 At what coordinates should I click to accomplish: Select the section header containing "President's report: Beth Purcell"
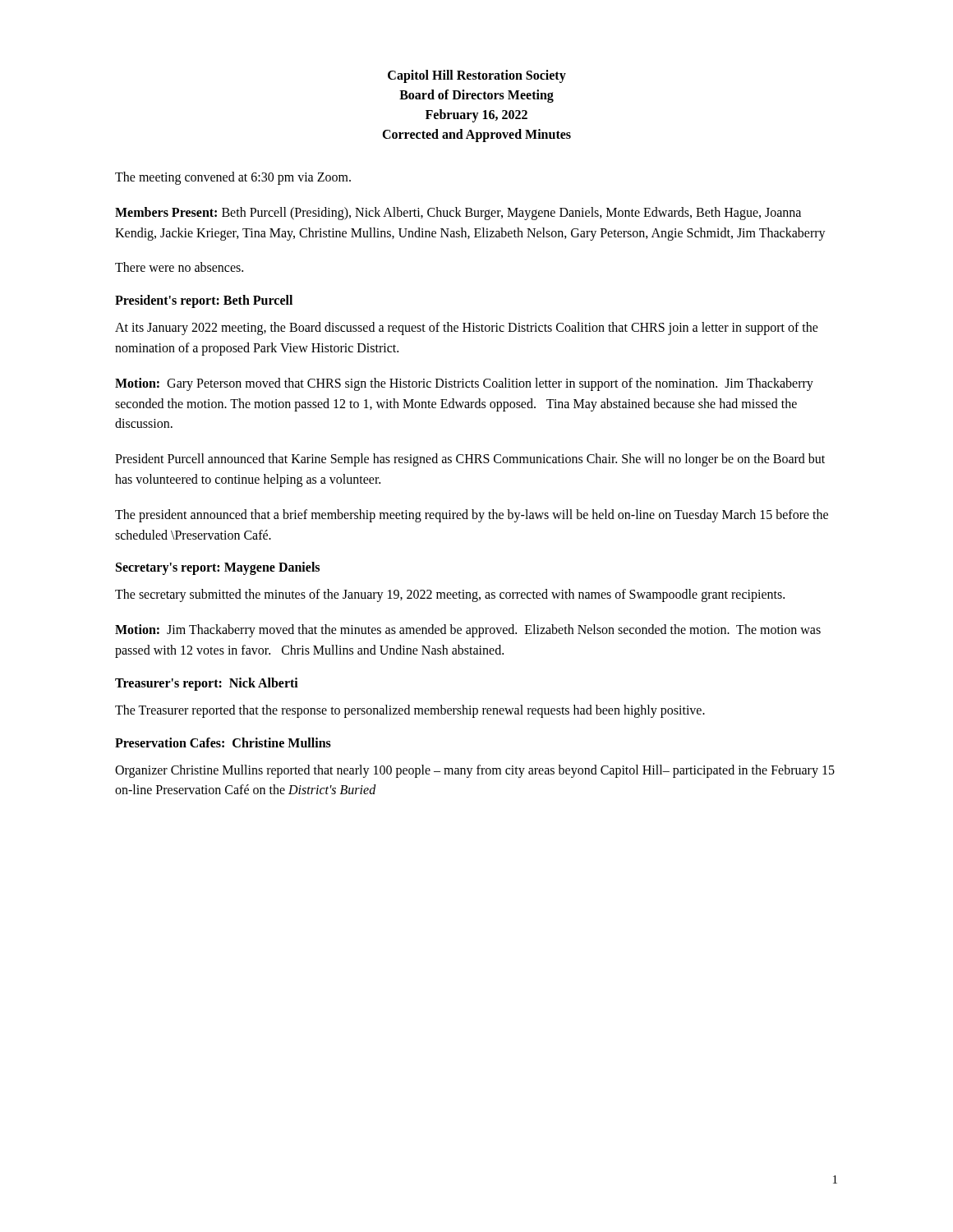pos(204,300)
